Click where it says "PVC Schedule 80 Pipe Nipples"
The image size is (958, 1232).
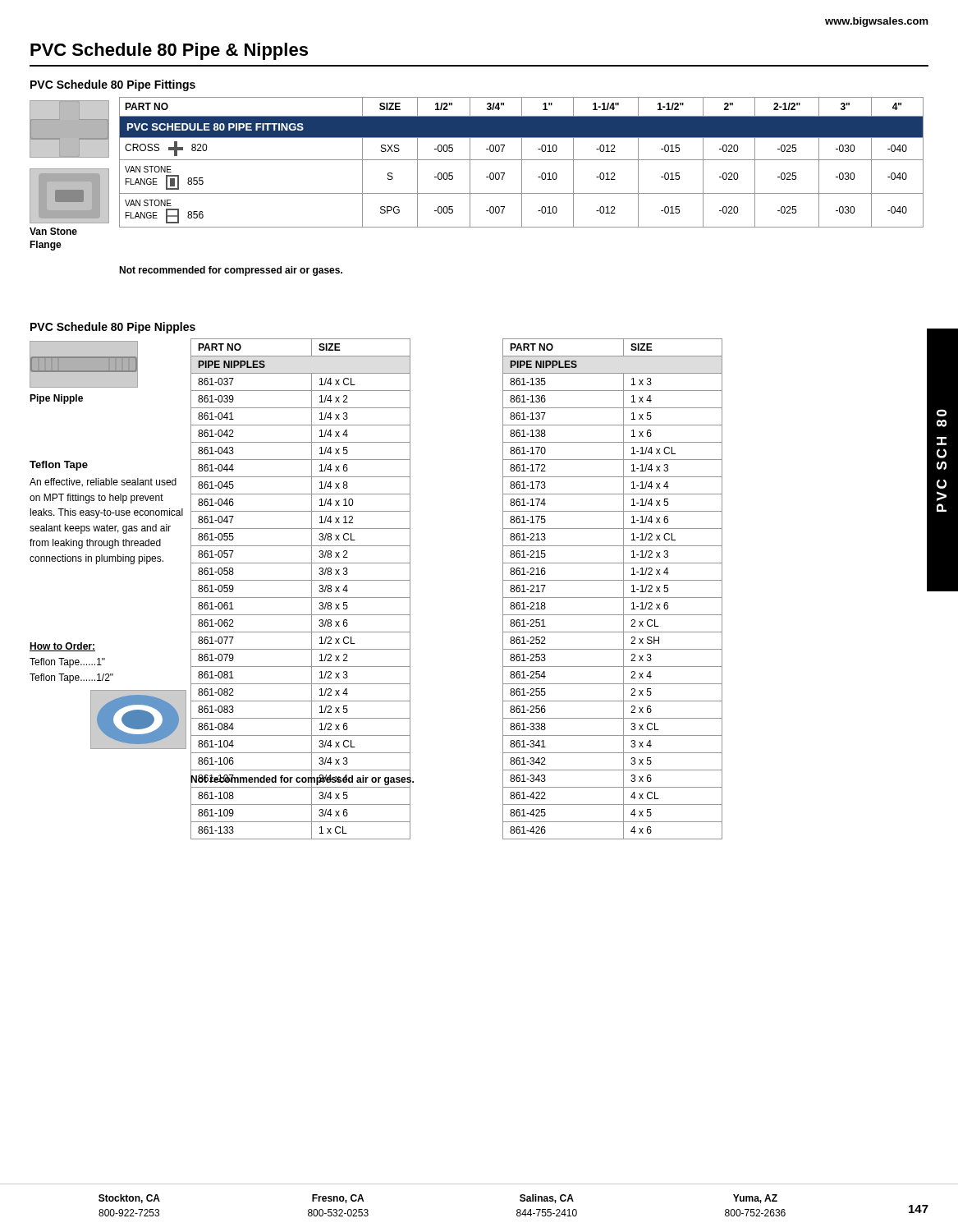(113, 327)
